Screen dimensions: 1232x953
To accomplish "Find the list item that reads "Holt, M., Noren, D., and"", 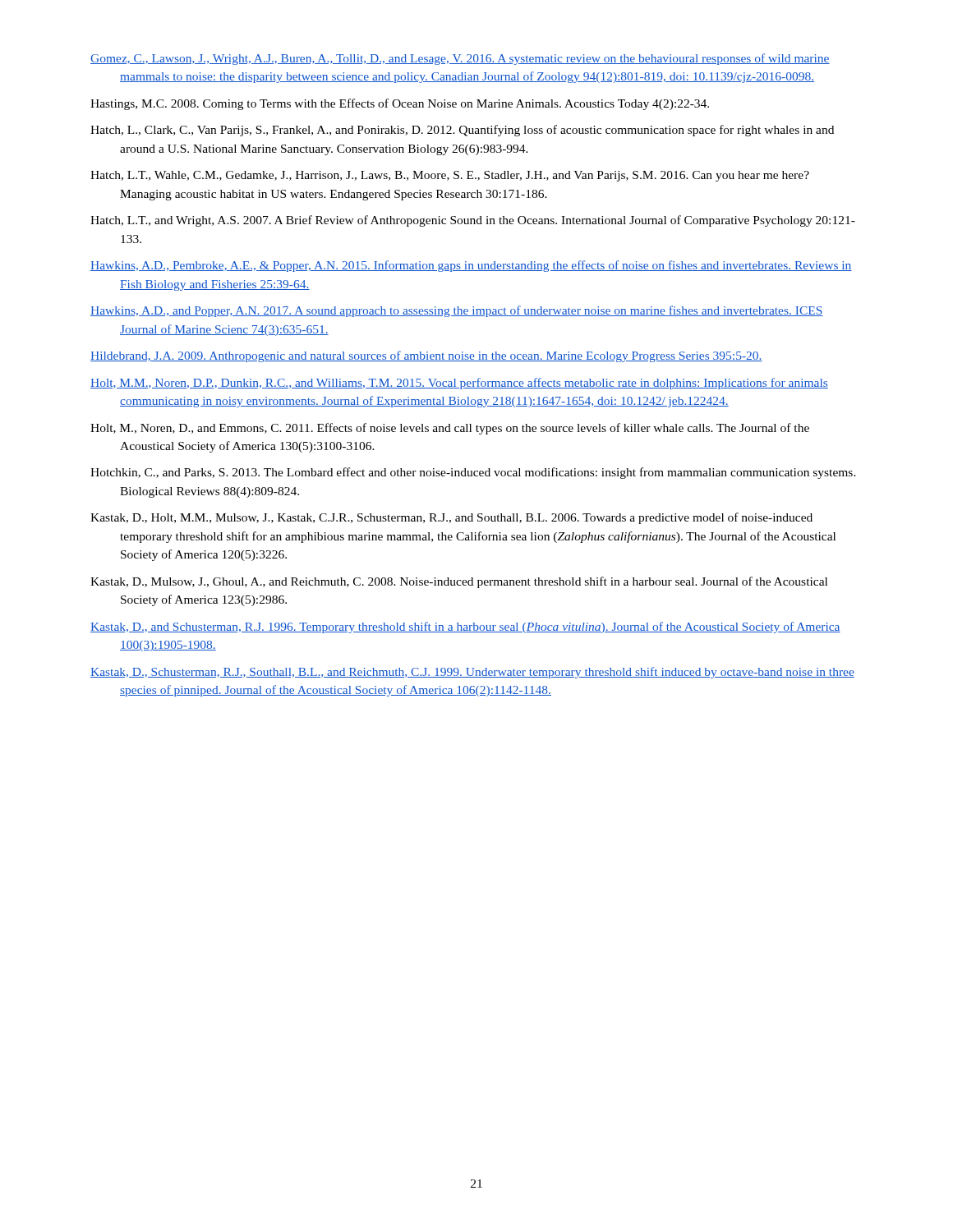I will tap(450, 436).
